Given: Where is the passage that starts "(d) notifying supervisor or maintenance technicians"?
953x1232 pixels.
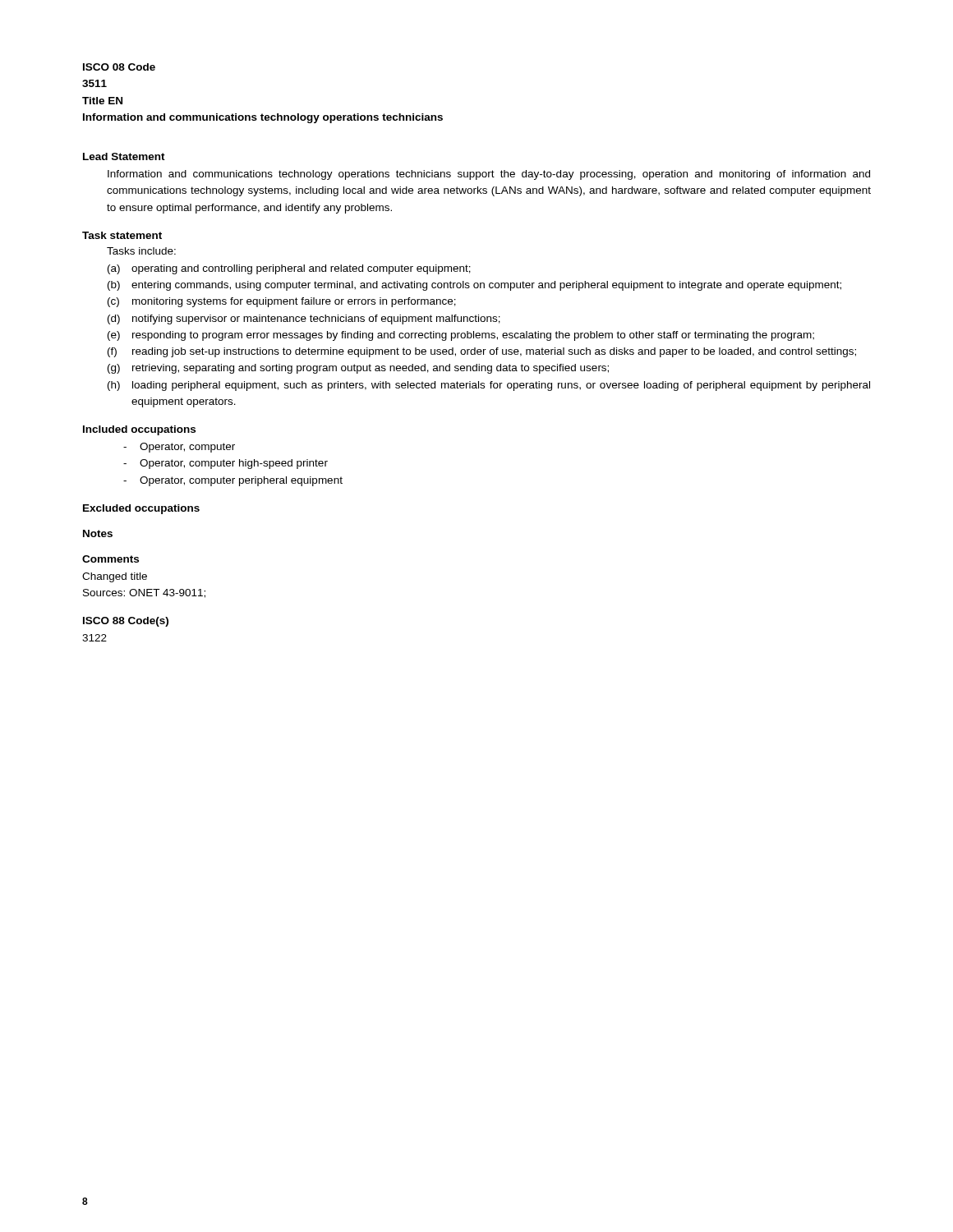Looking at the screenshot, I should [489, 318].
